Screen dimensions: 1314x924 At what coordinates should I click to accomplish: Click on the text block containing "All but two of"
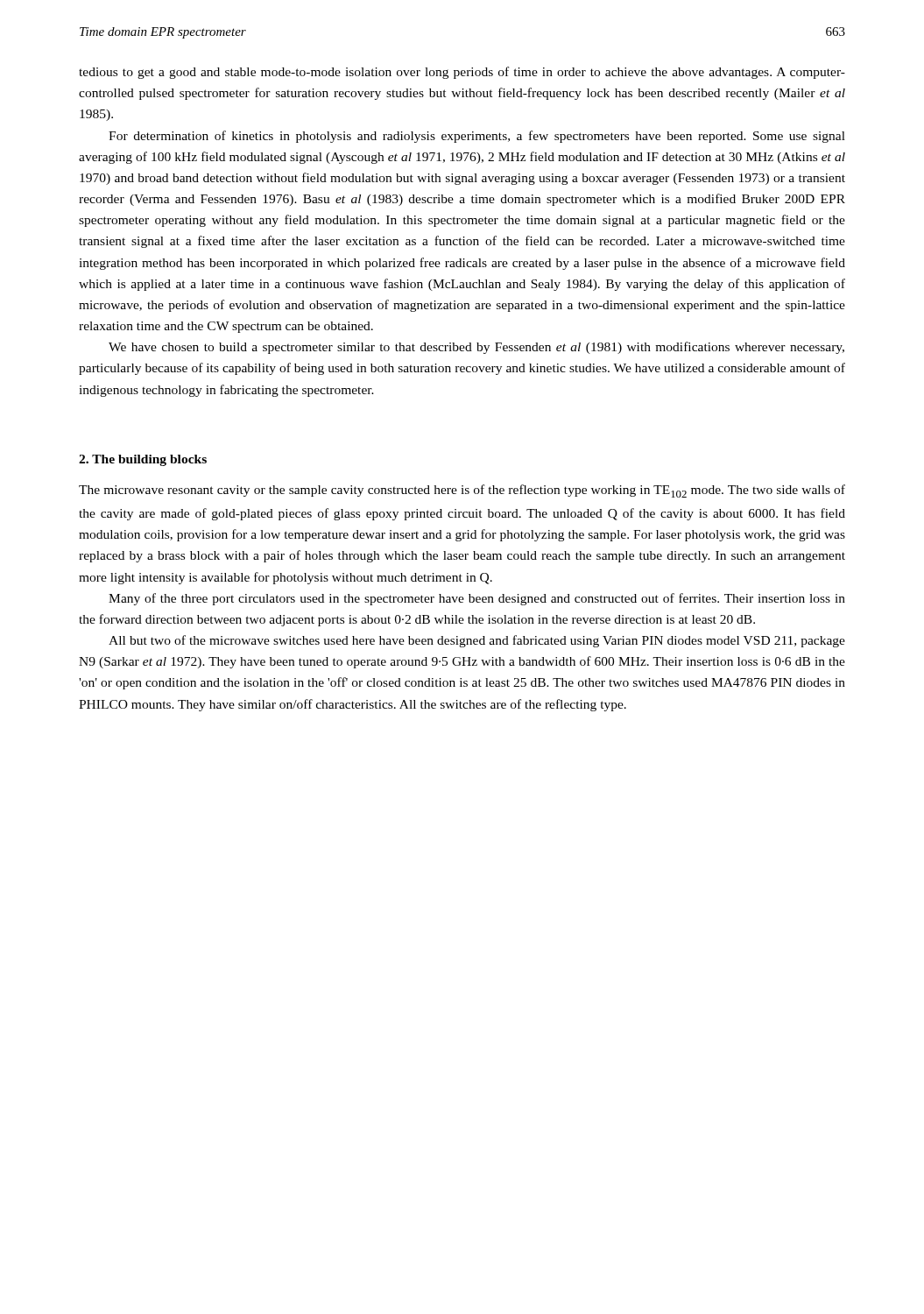462,672
